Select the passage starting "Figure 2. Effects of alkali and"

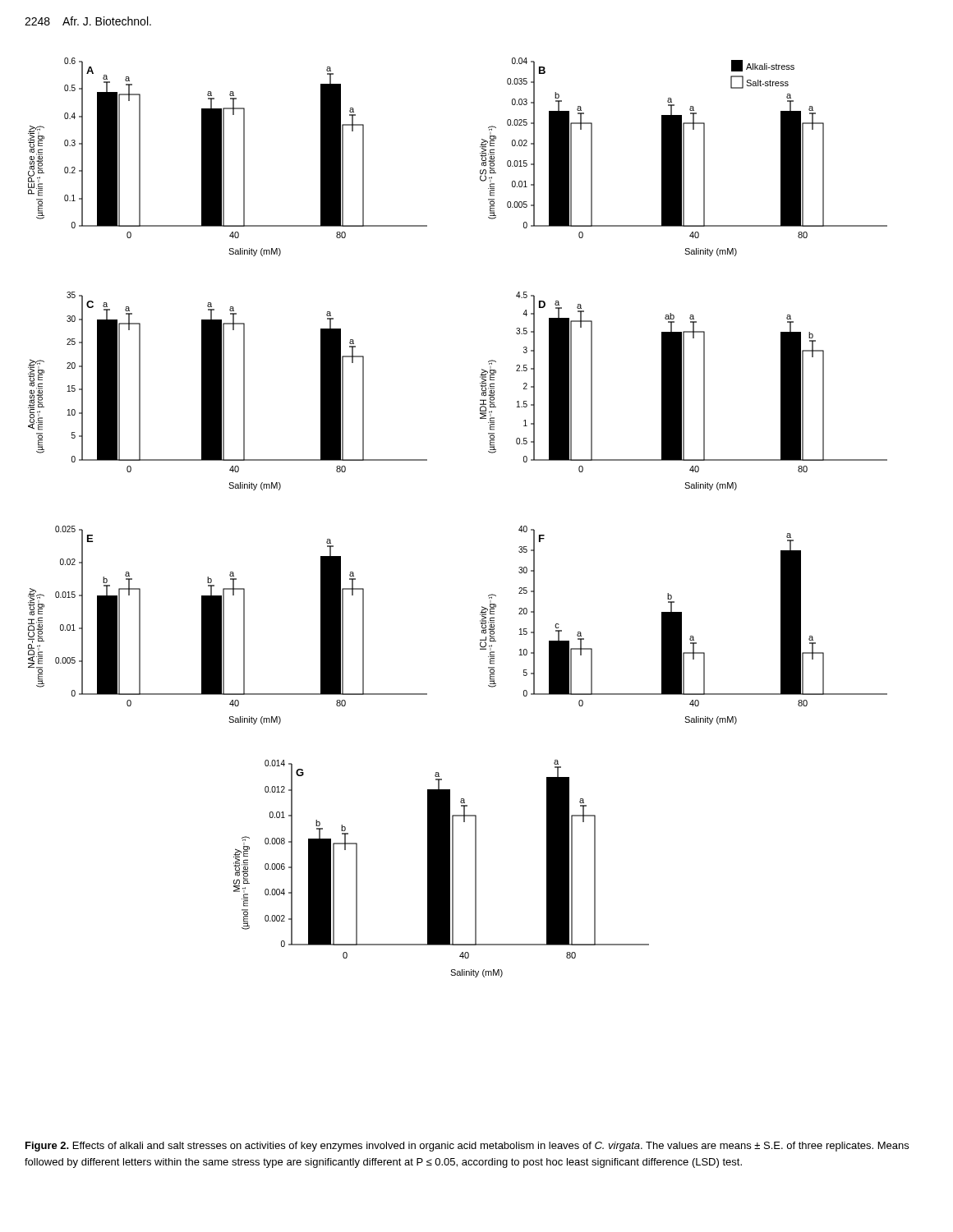point(467,1154)
